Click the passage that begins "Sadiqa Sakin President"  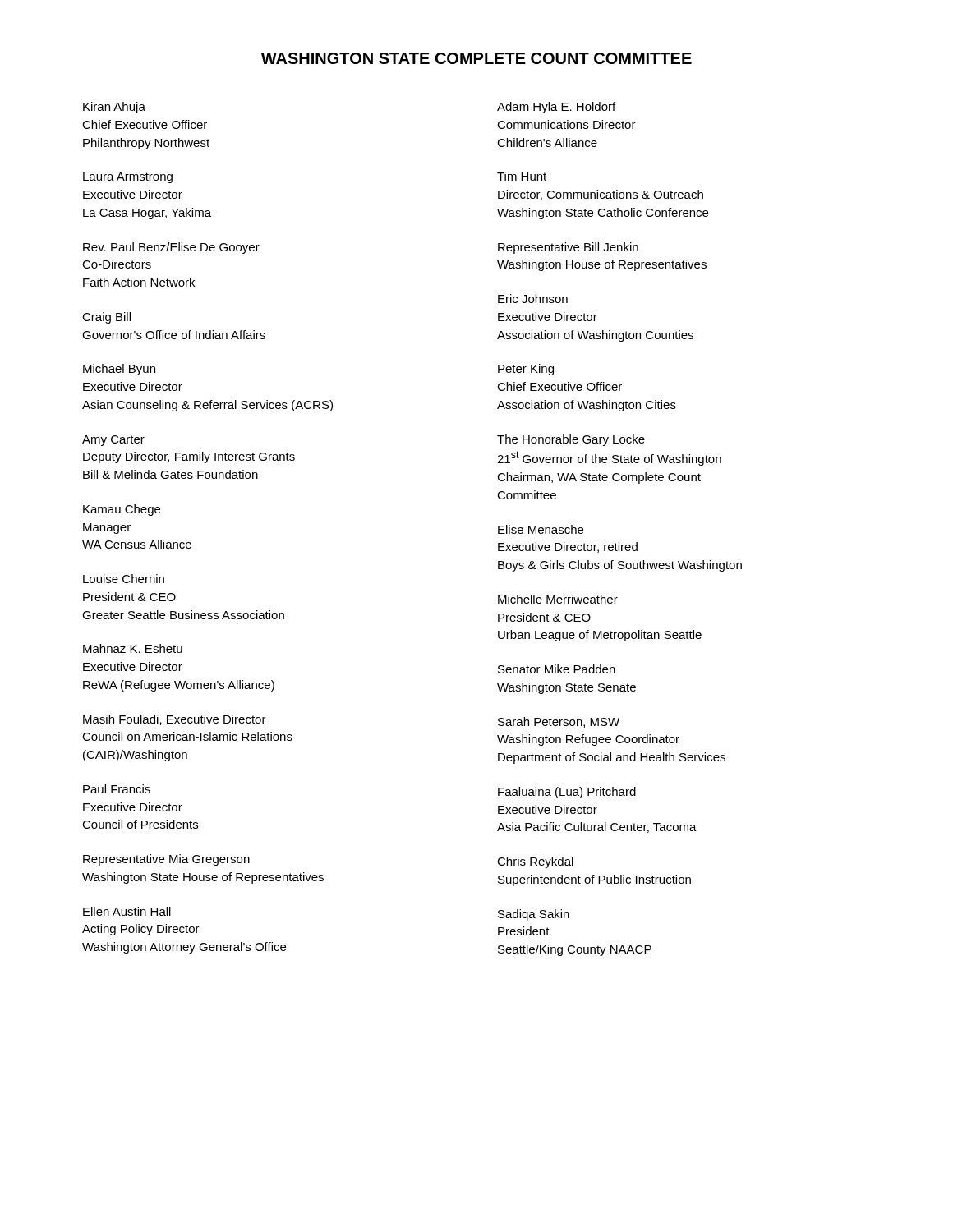(534, 915)
